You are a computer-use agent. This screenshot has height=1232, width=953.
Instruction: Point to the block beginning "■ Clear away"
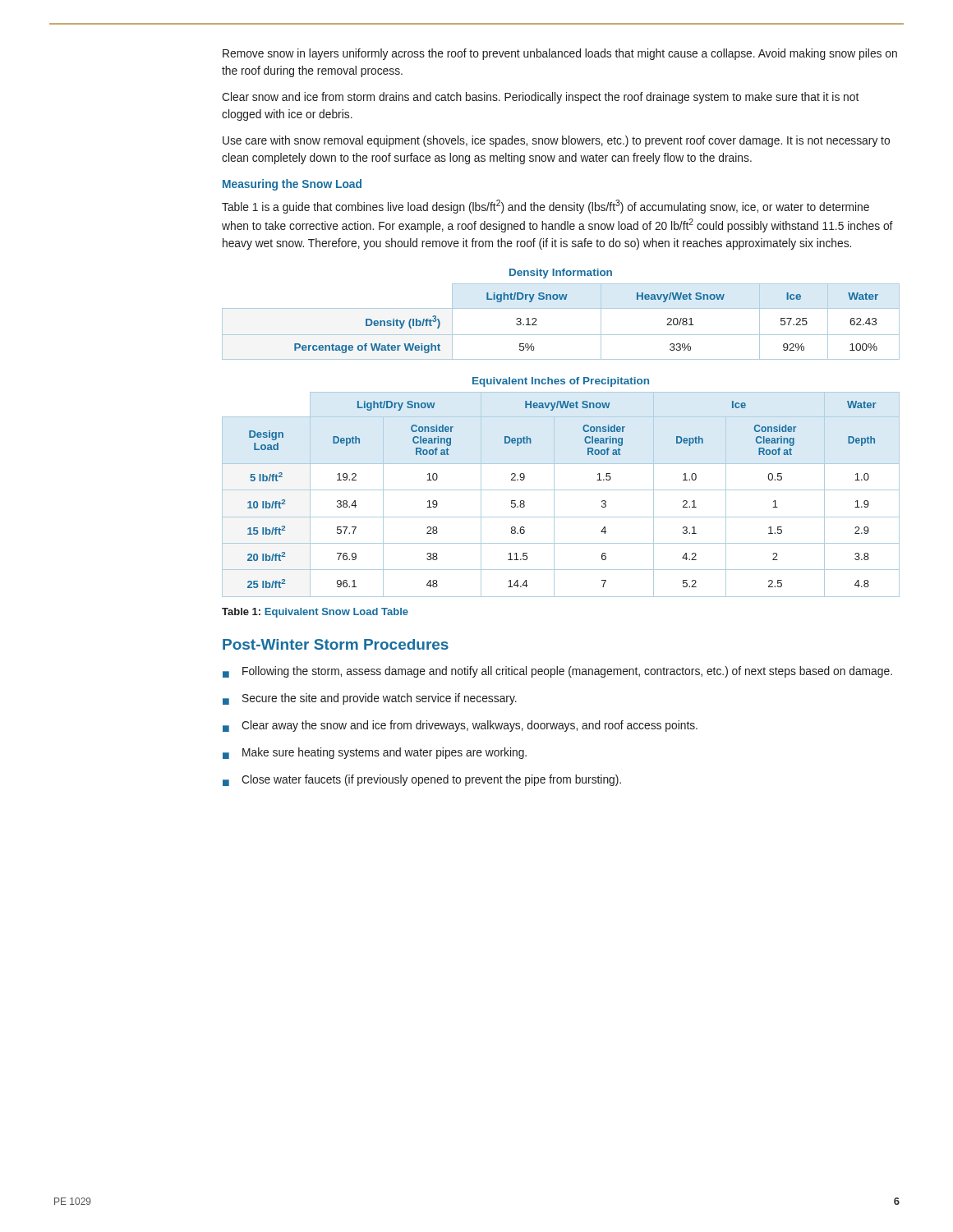(460, 728)
